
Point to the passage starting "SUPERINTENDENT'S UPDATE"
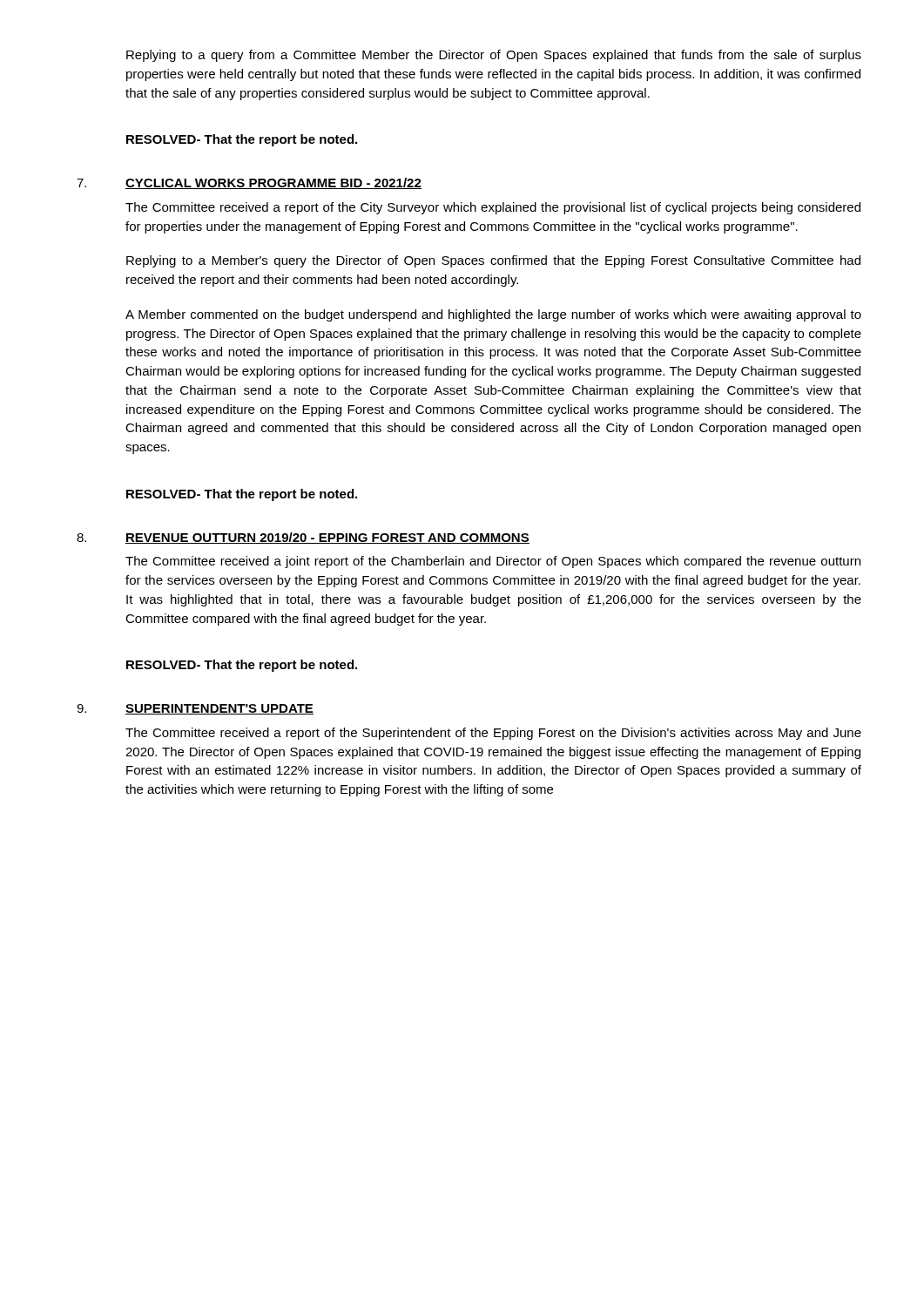(x=219, y=709)
